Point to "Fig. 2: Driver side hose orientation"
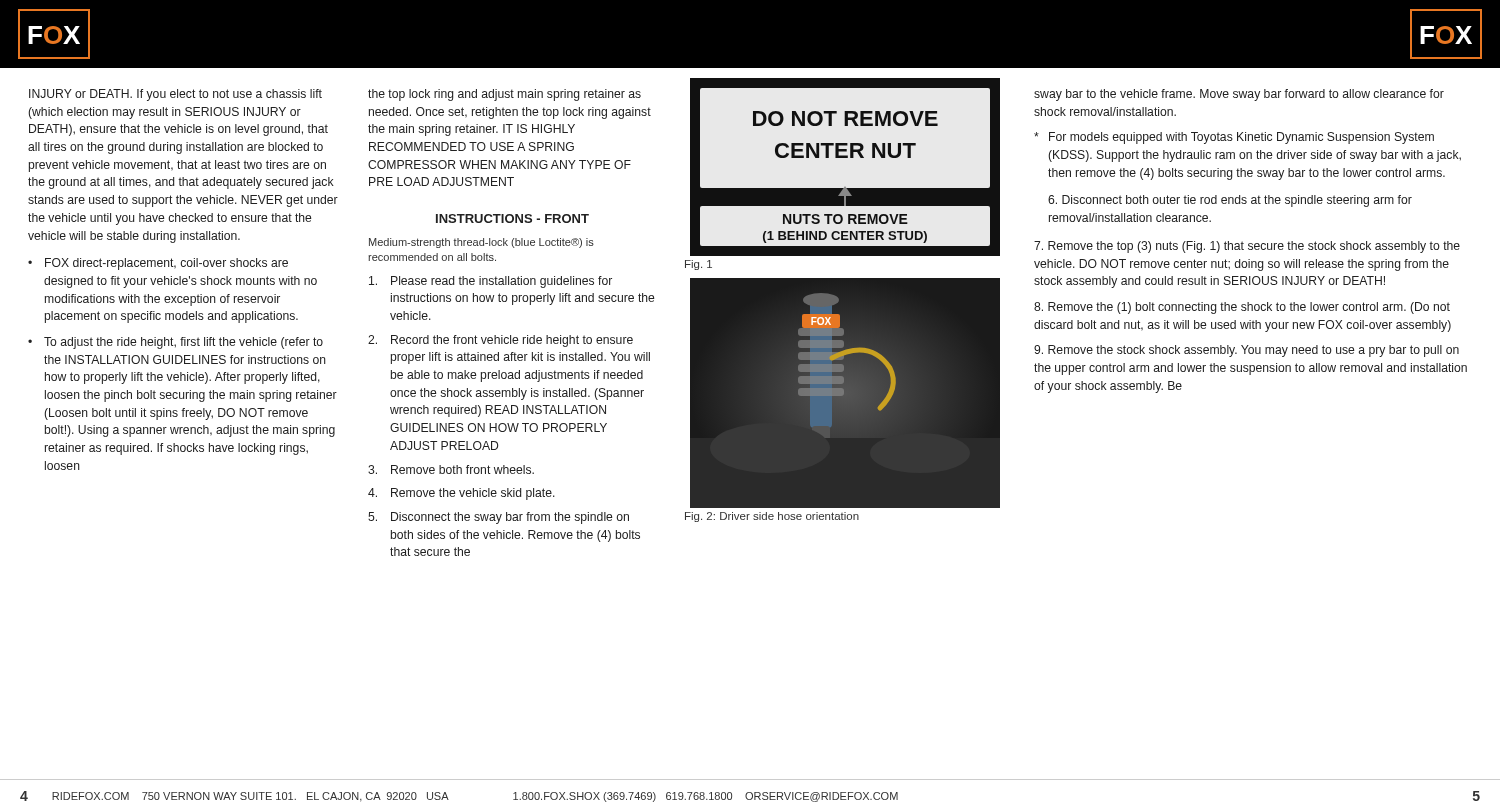Image resolution: width=1500 pixels, height=812 pixels. 772,516
